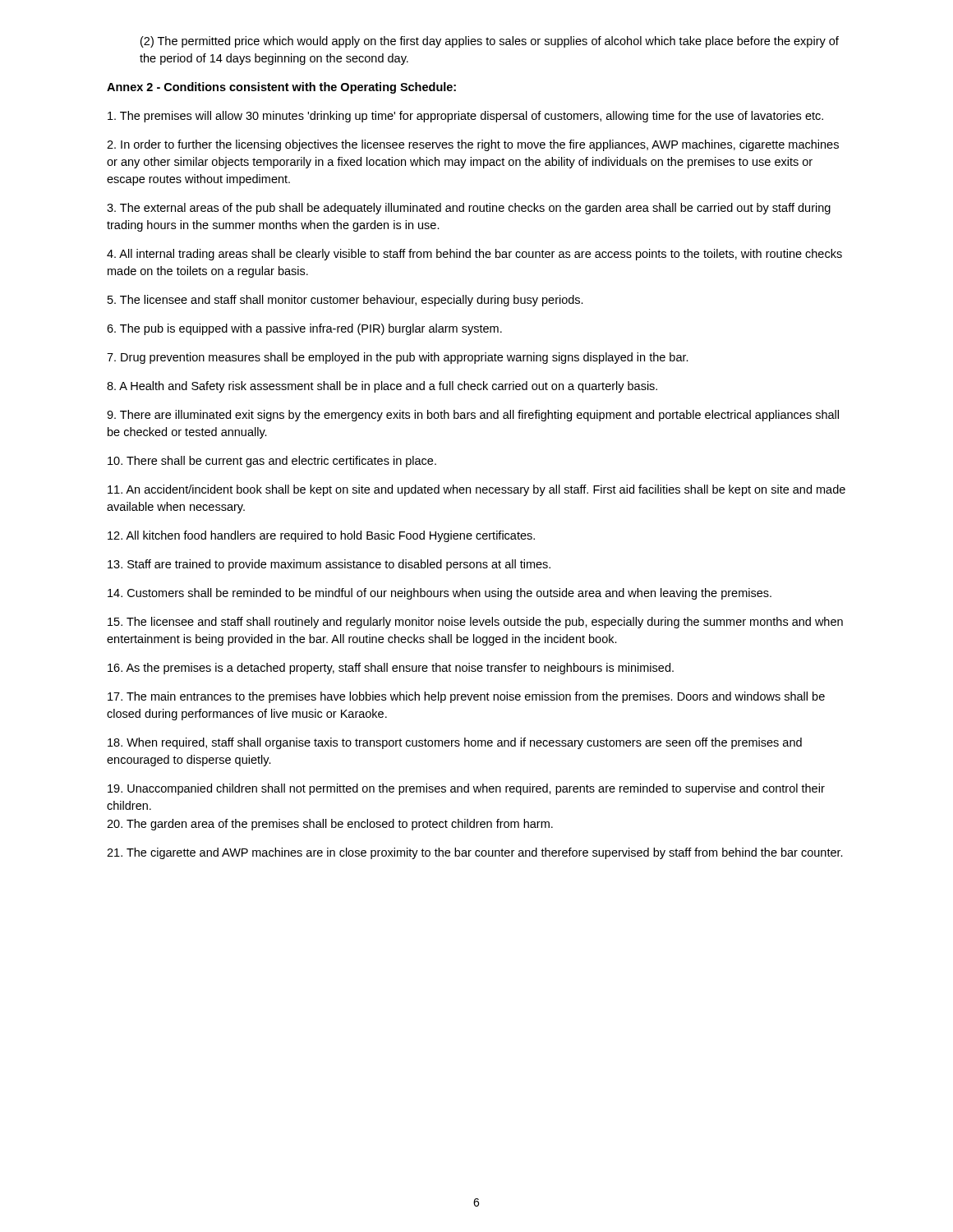Click on the passage starting "The premises will allow 30"
This screenshot has height=1232, width=953.
pos(466,116)
